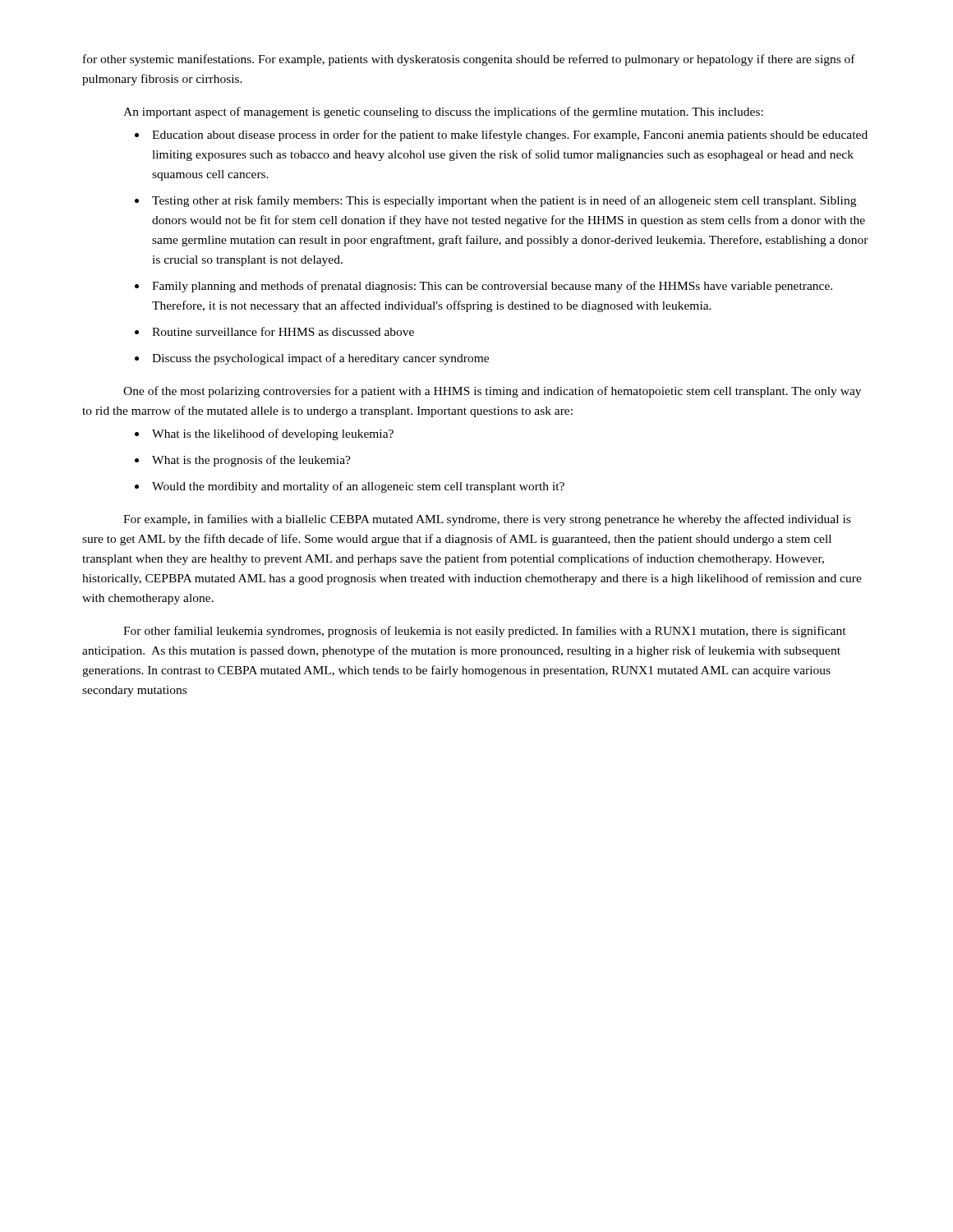Find the element starting "What is the prognosis of"
Screen dimensions: 1232x953
(x=251, y=460)
